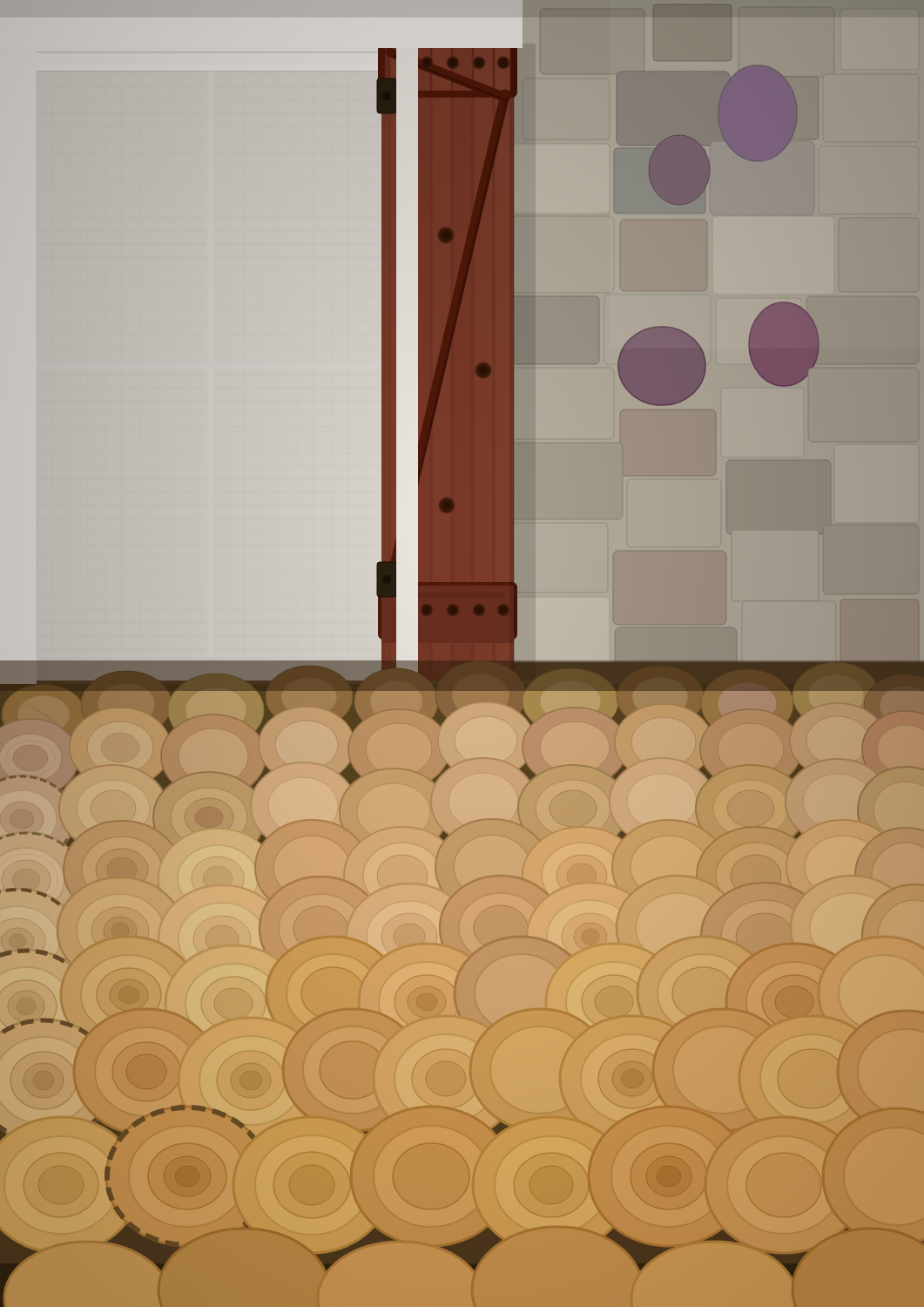The height and width of the screenshot is (1307, 924).
Task: Find the photo
Action: point(462,654)
